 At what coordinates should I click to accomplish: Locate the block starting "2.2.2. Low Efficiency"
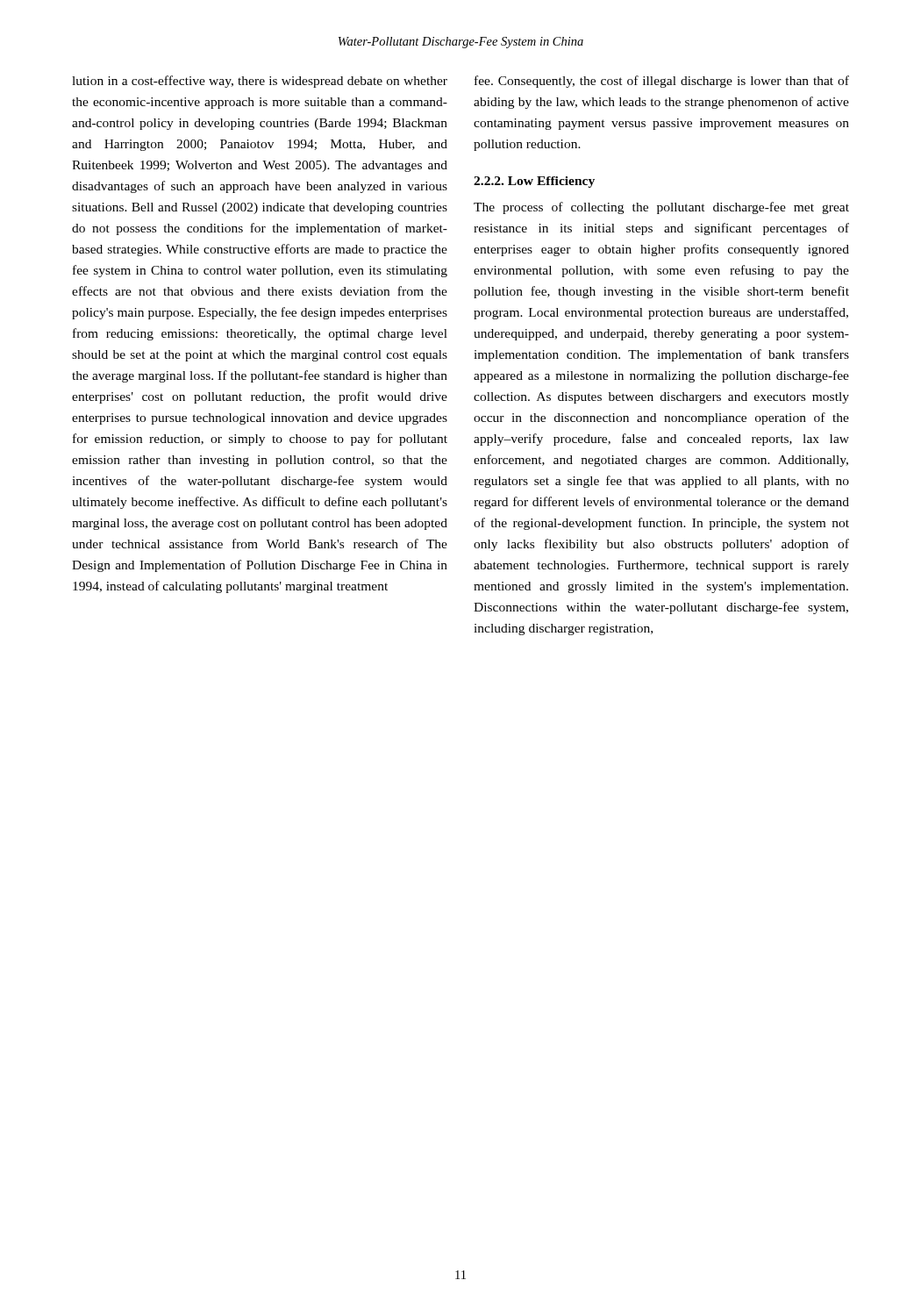(x=534, y=180)
